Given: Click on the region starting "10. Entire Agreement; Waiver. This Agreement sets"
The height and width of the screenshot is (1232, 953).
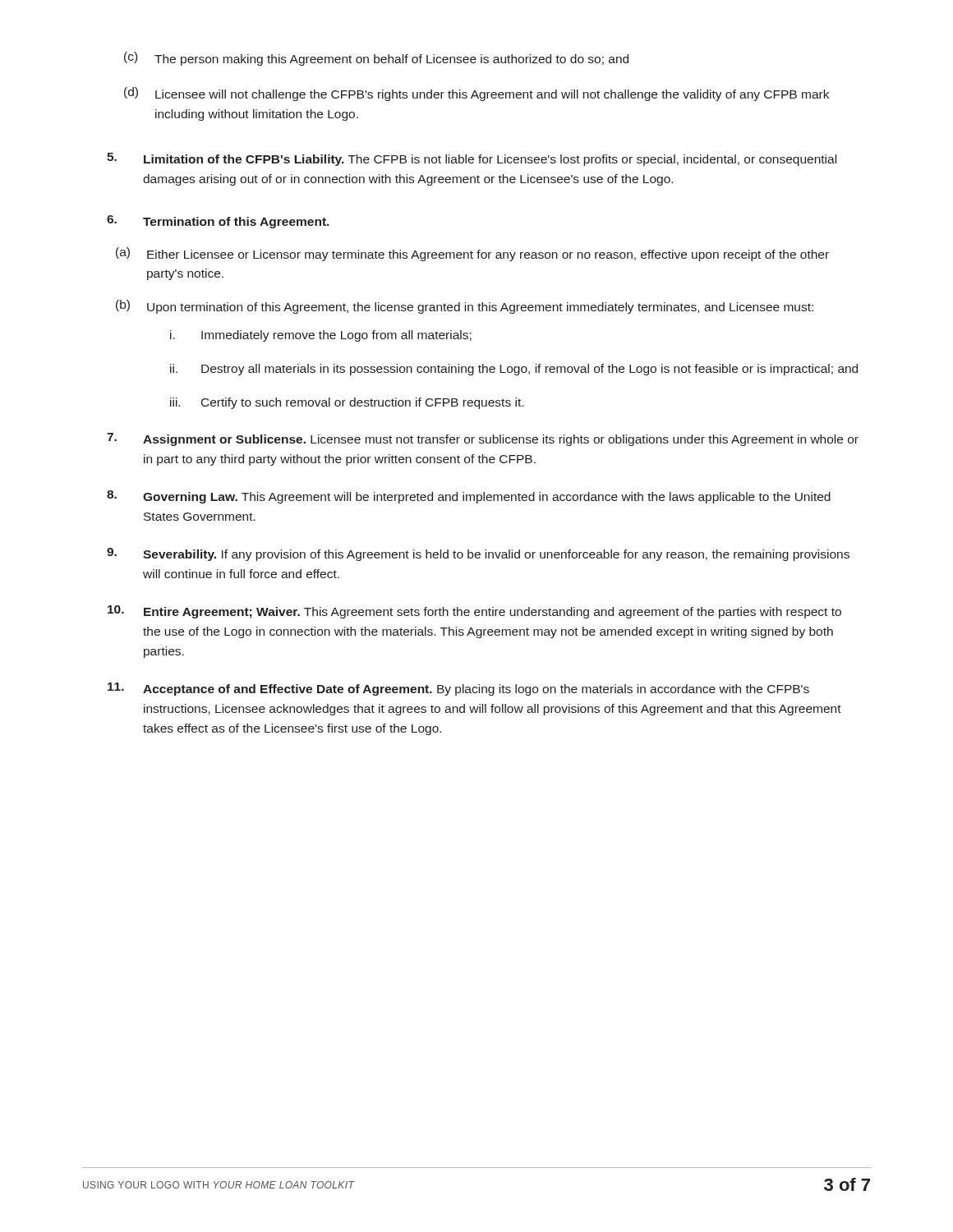Looking at the screenshot, I should pos(485,632).
